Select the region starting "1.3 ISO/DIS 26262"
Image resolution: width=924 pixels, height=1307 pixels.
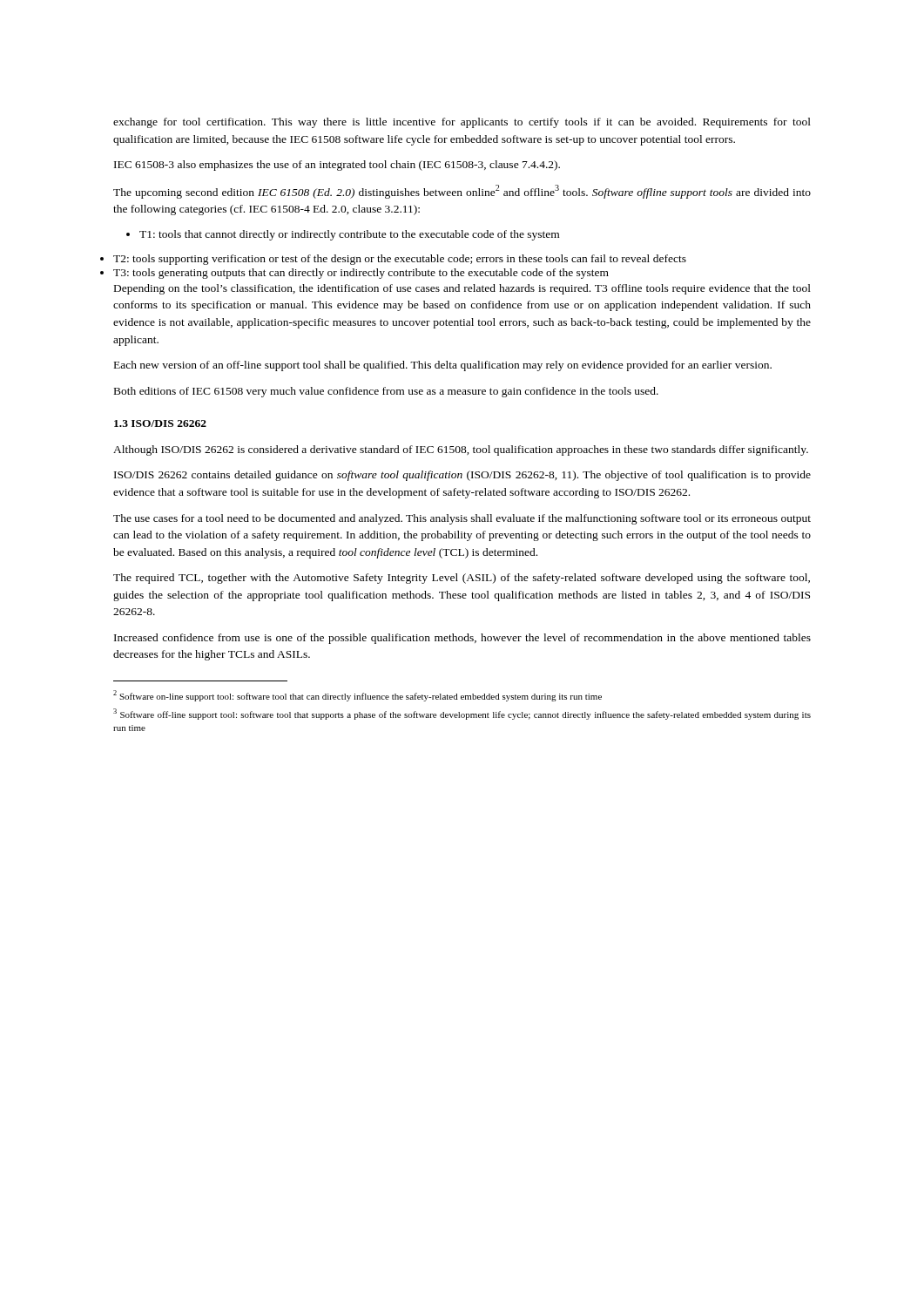[x=160, y=423]
